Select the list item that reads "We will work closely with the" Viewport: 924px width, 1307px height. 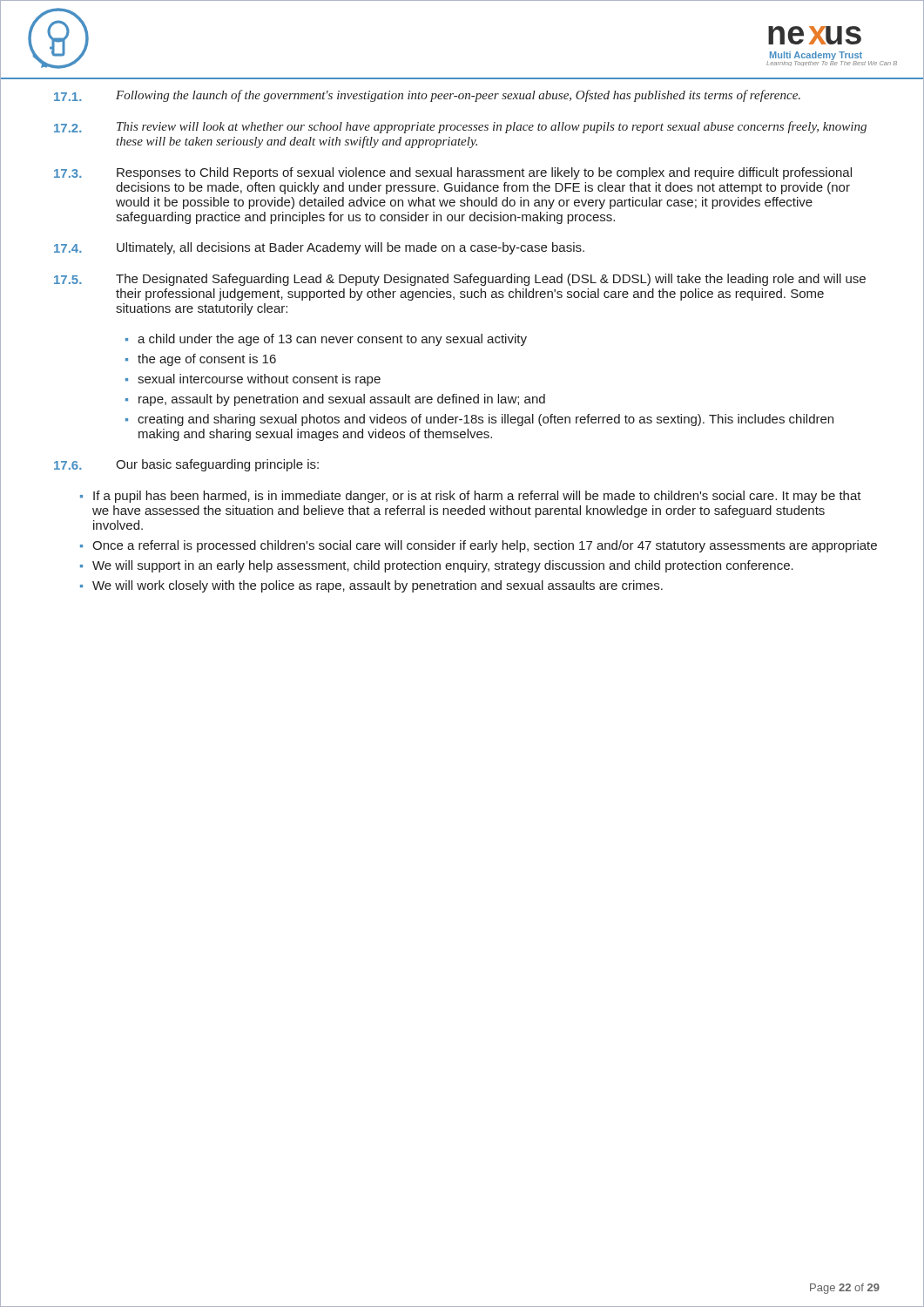(378, 585)
